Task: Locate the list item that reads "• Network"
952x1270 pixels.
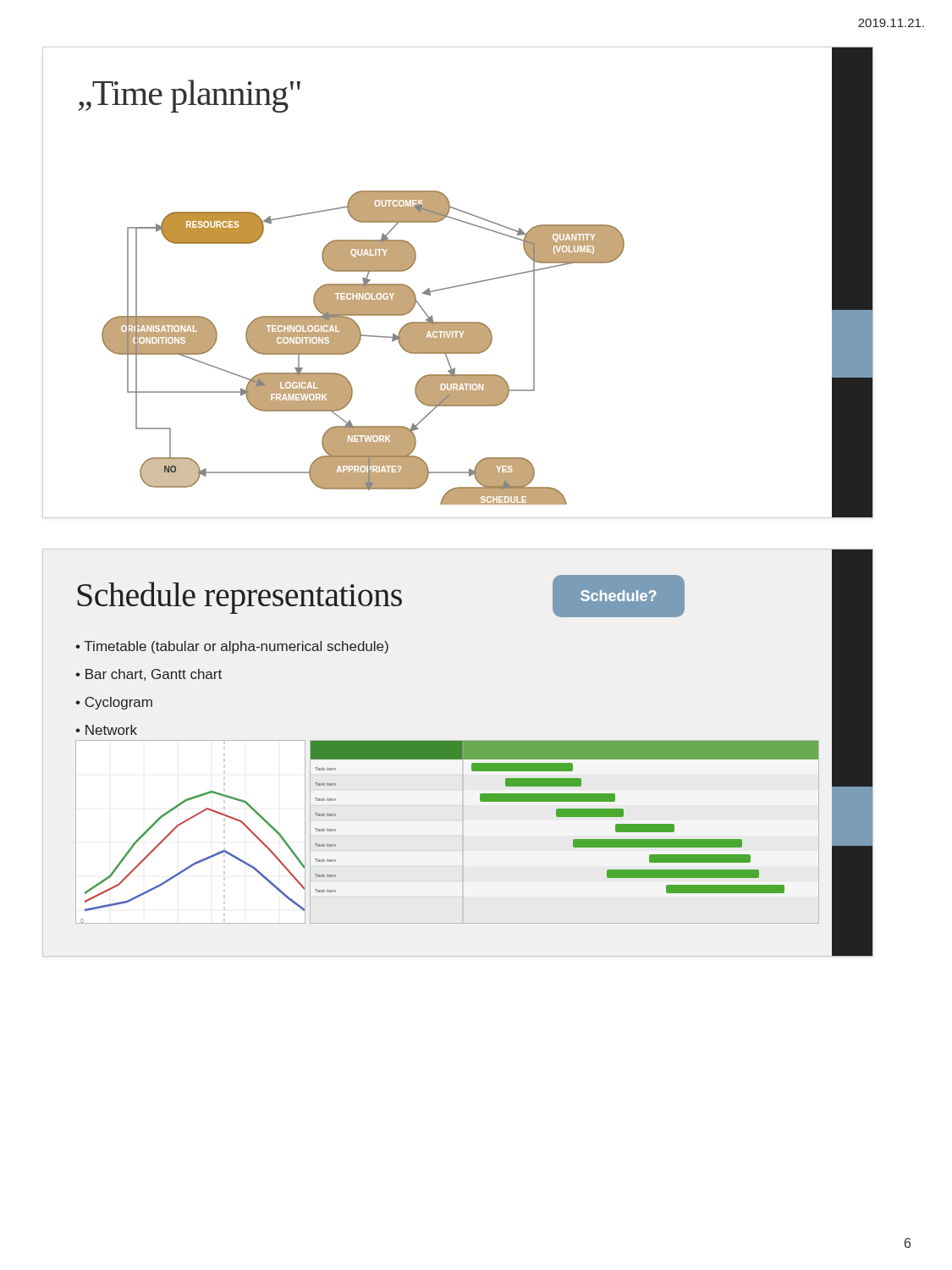Action: (106, 730)
